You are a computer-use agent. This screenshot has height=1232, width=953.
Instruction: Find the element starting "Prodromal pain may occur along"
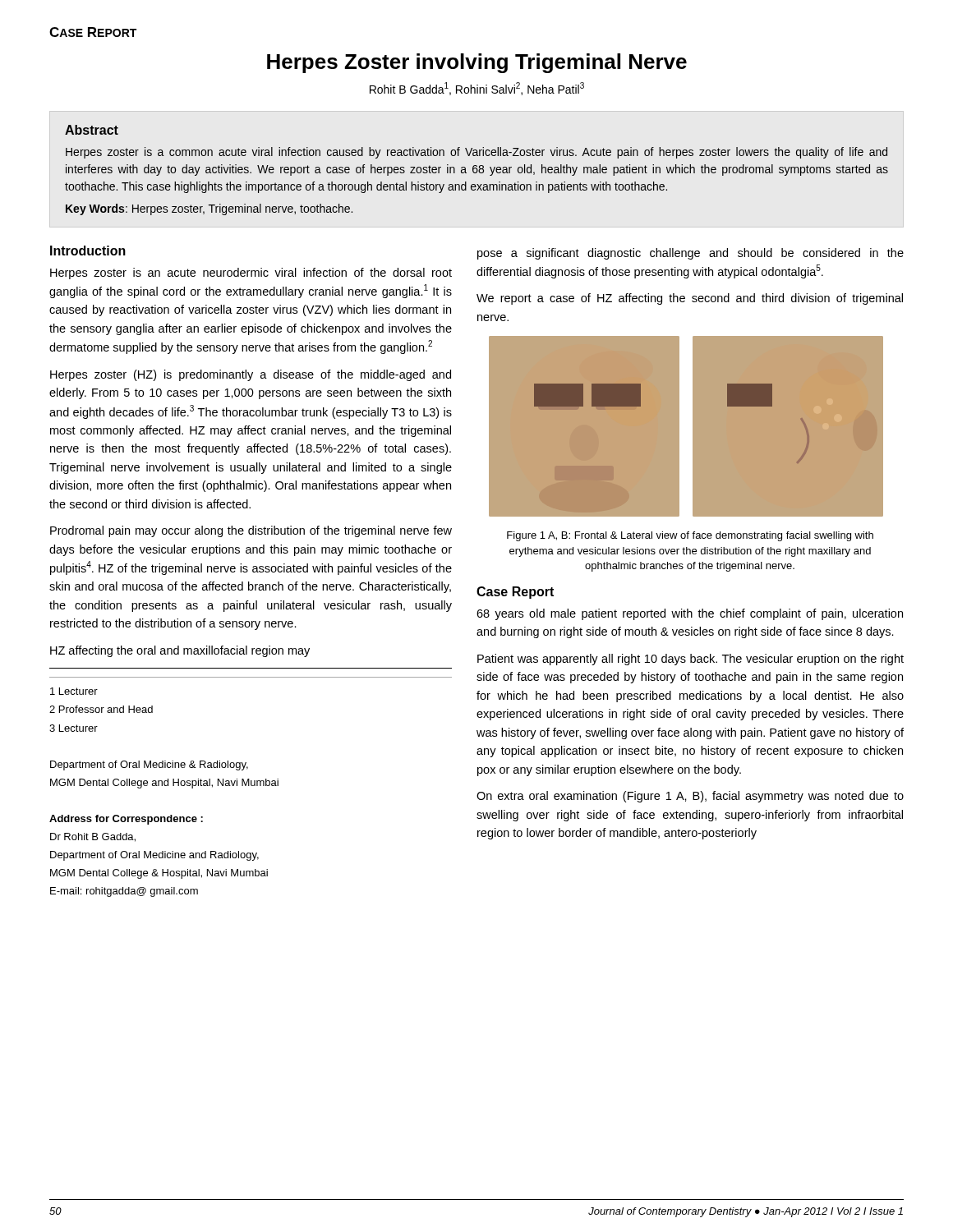tap(251, 577)
